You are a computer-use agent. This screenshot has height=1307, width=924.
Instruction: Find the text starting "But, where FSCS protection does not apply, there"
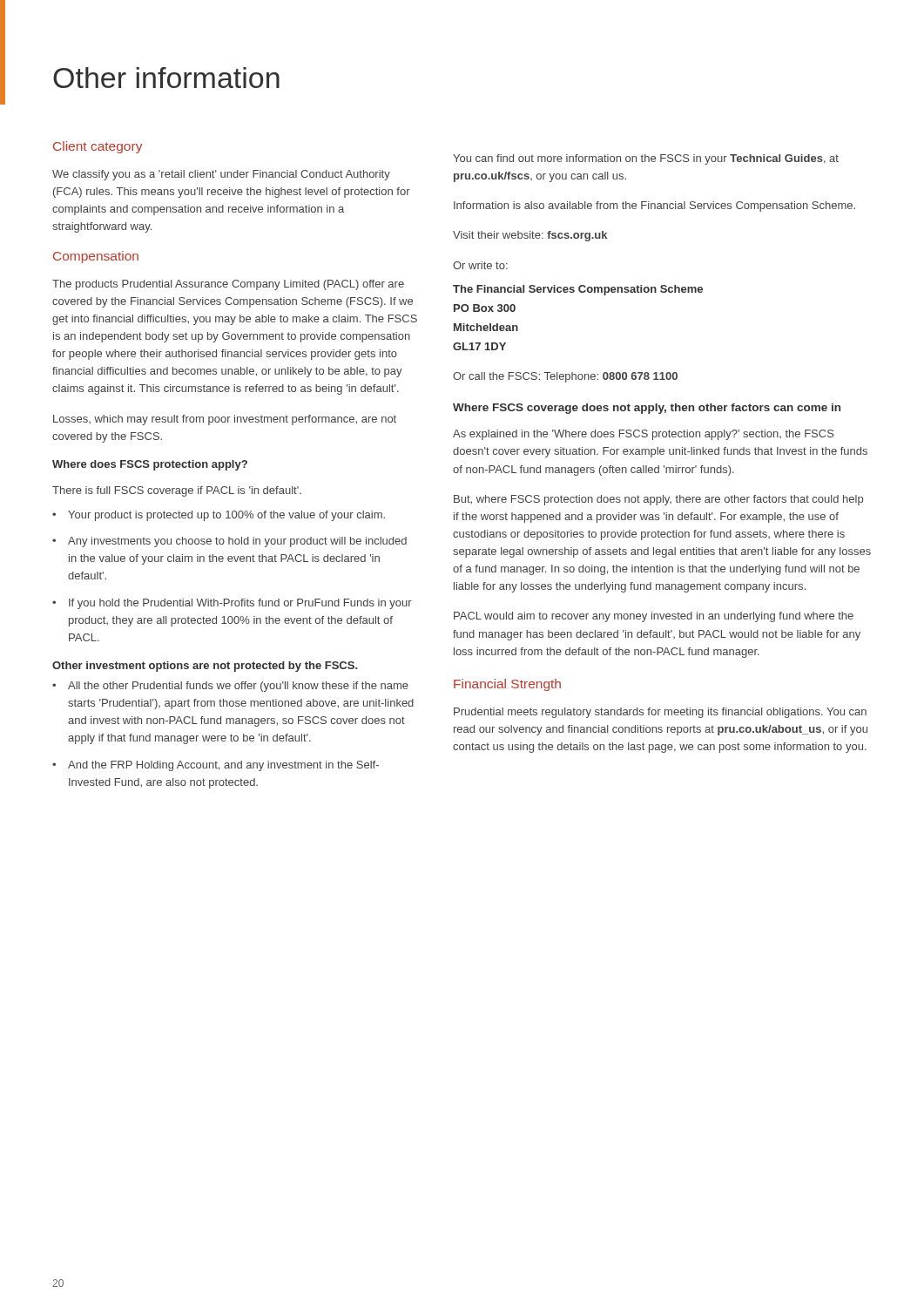(662, 543)
